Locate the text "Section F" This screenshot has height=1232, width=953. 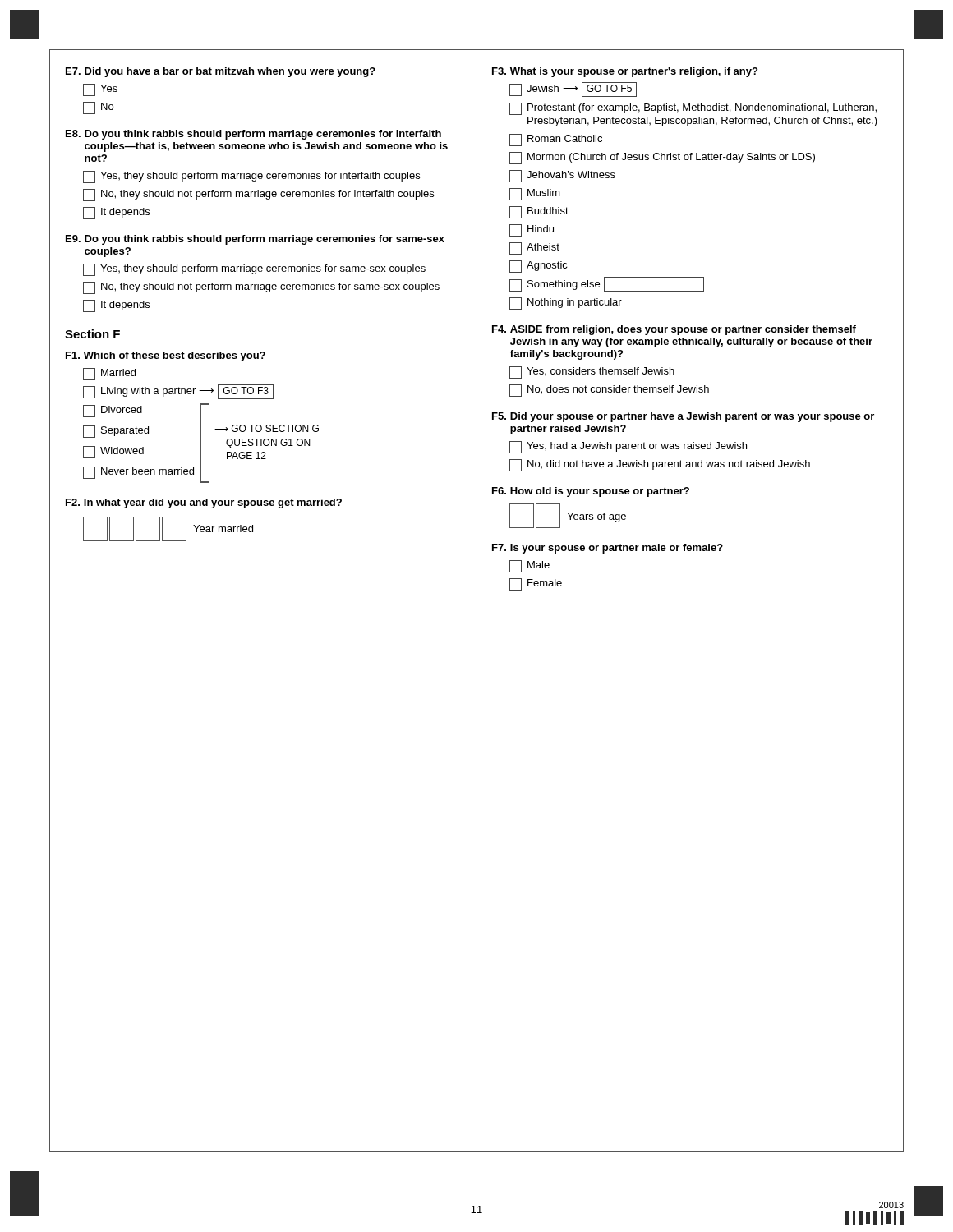point(93,334)
